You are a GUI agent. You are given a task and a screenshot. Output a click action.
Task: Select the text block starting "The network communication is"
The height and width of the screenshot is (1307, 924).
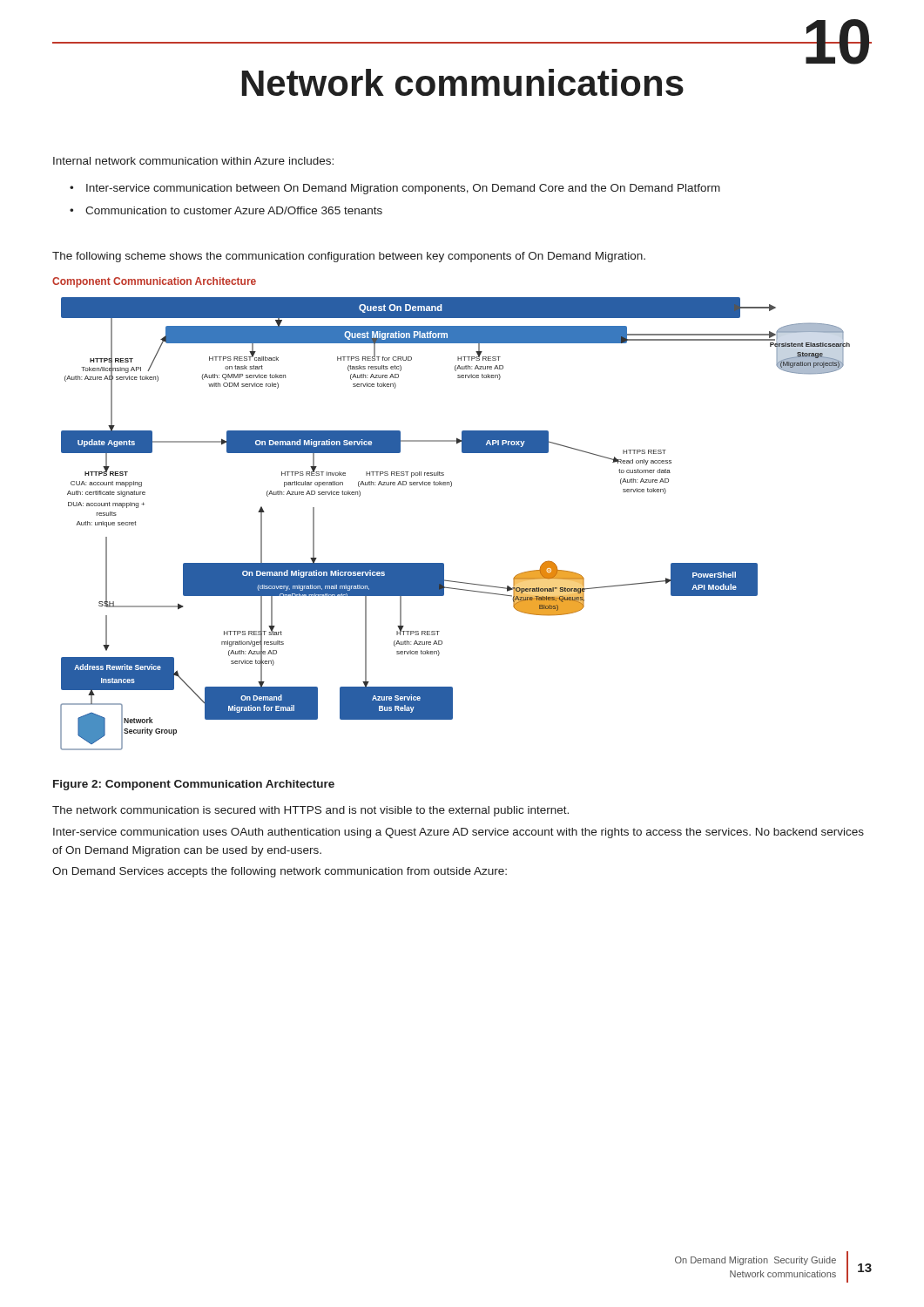[x=311, y=810]
